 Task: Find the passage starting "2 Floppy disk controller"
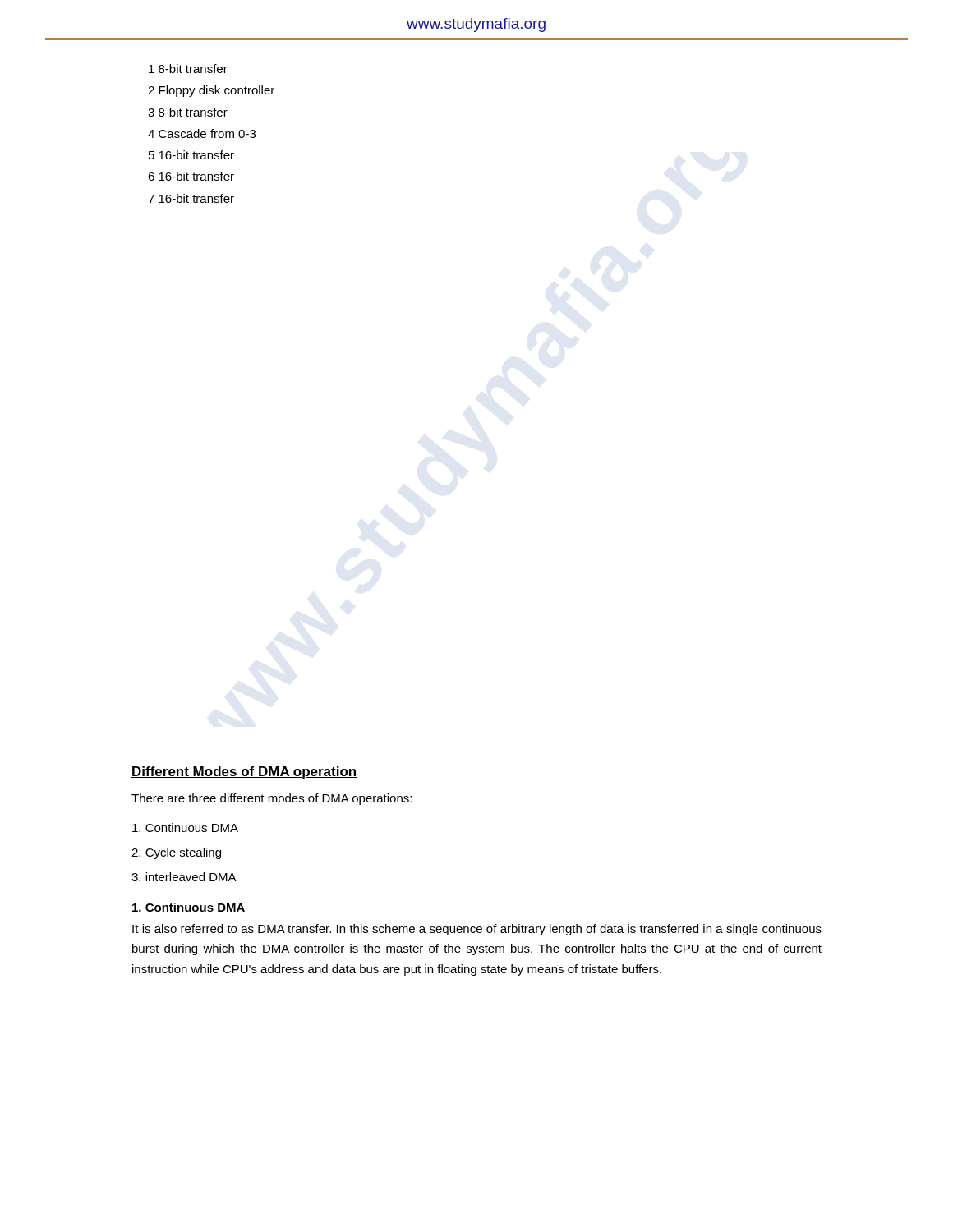tap(211, 90)
